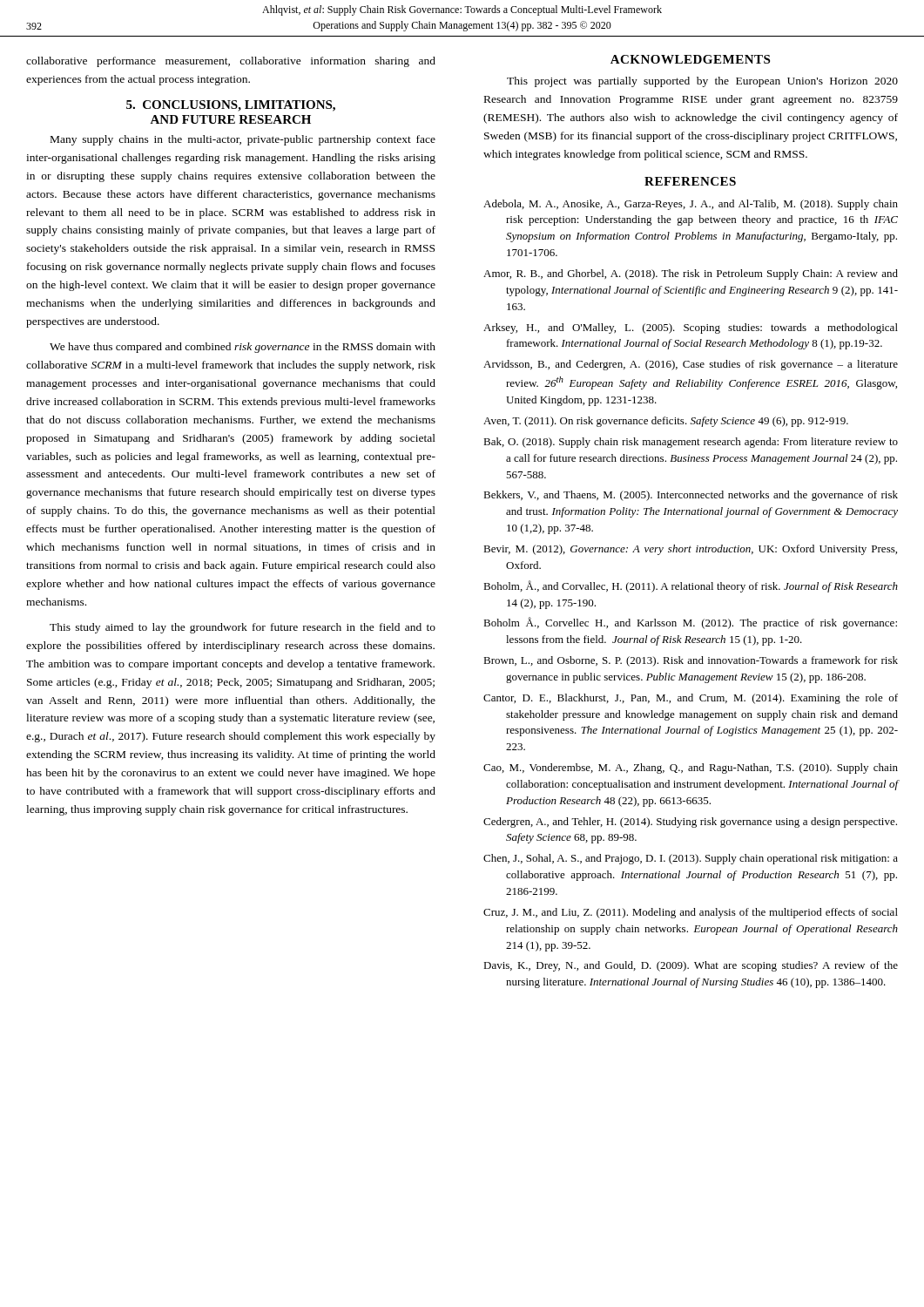This screenshot has height=1307, width=924.
Task: Point to the block beginning "Aven, T. (2011). On"
Action: (x=666, y=420)
